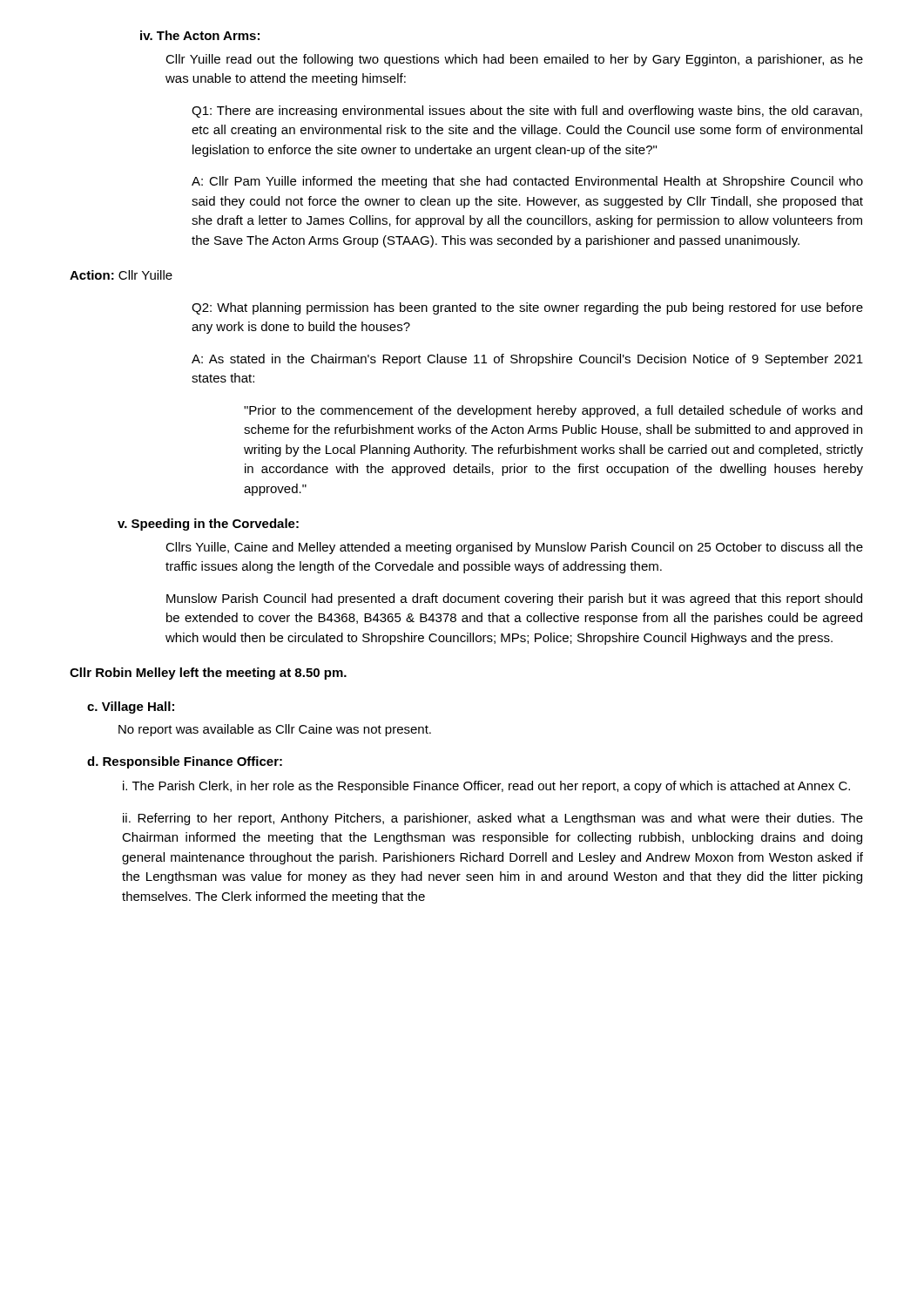Locate the section header that reads "c. Village Hall:"

131,706
